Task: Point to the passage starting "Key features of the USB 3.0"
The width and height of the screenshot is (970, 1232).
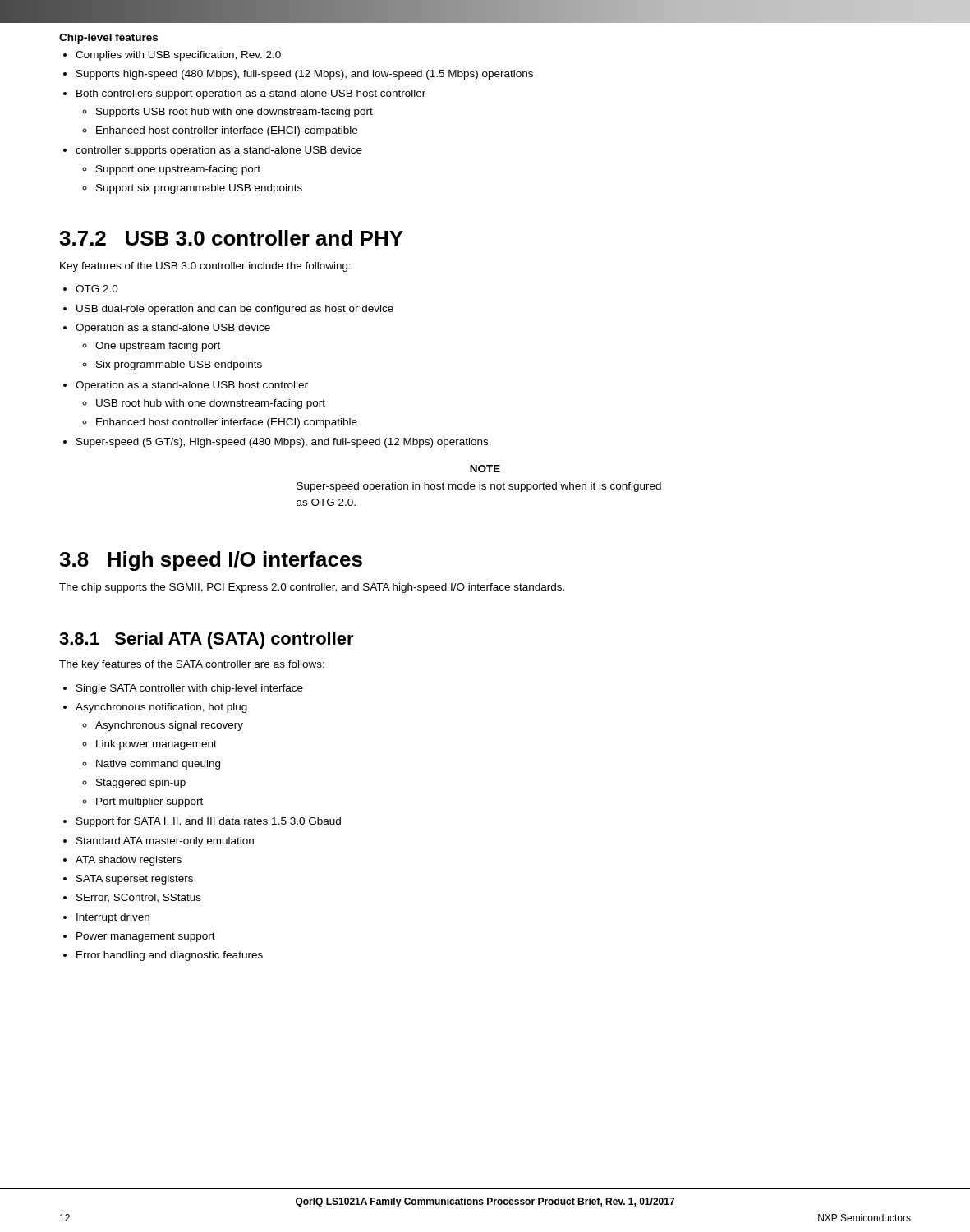Action: [205, 266]
